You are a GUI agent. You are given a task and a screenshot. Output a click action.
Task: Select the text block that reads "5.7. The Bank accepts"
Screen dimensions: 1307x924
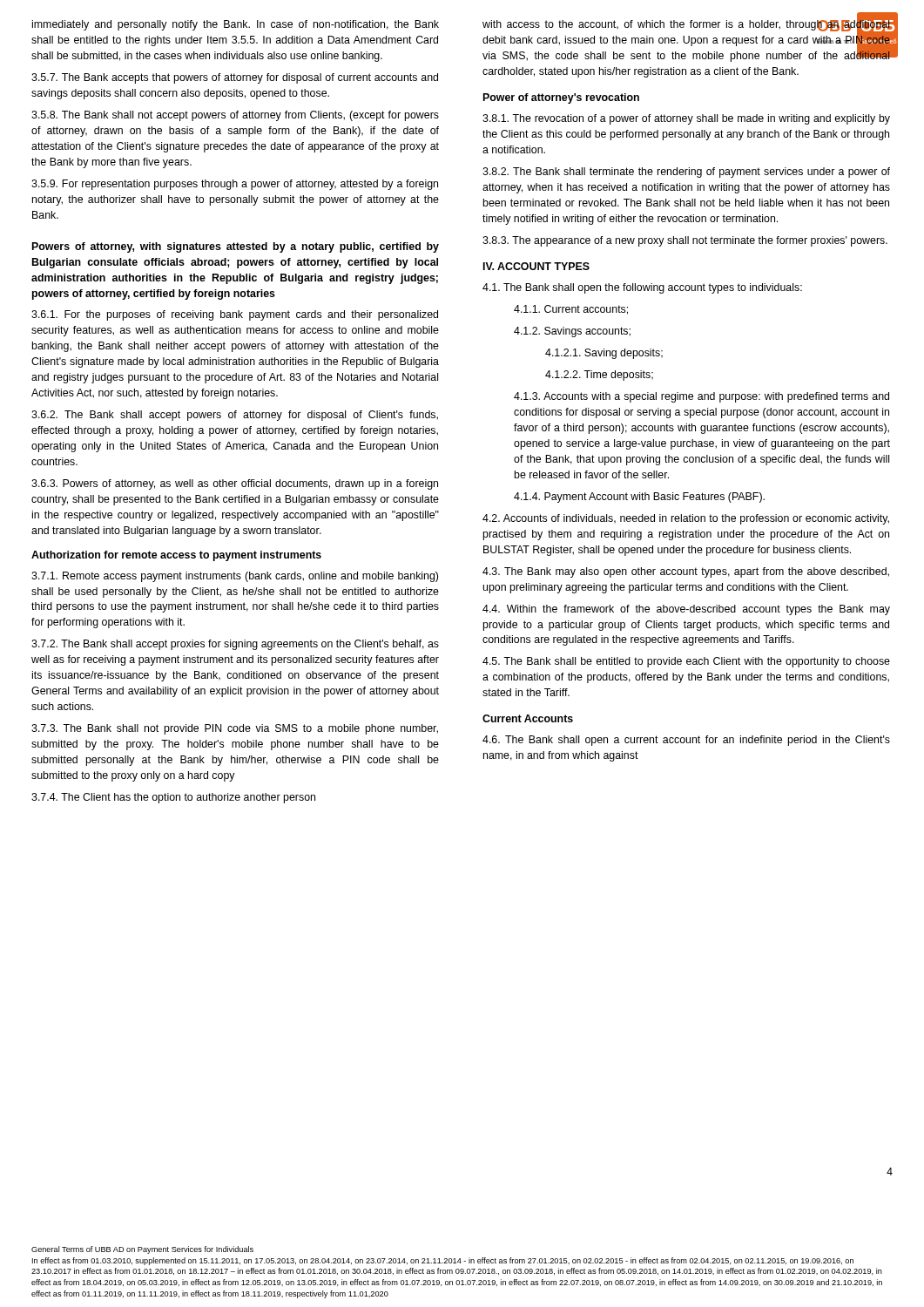click(235, 85)
